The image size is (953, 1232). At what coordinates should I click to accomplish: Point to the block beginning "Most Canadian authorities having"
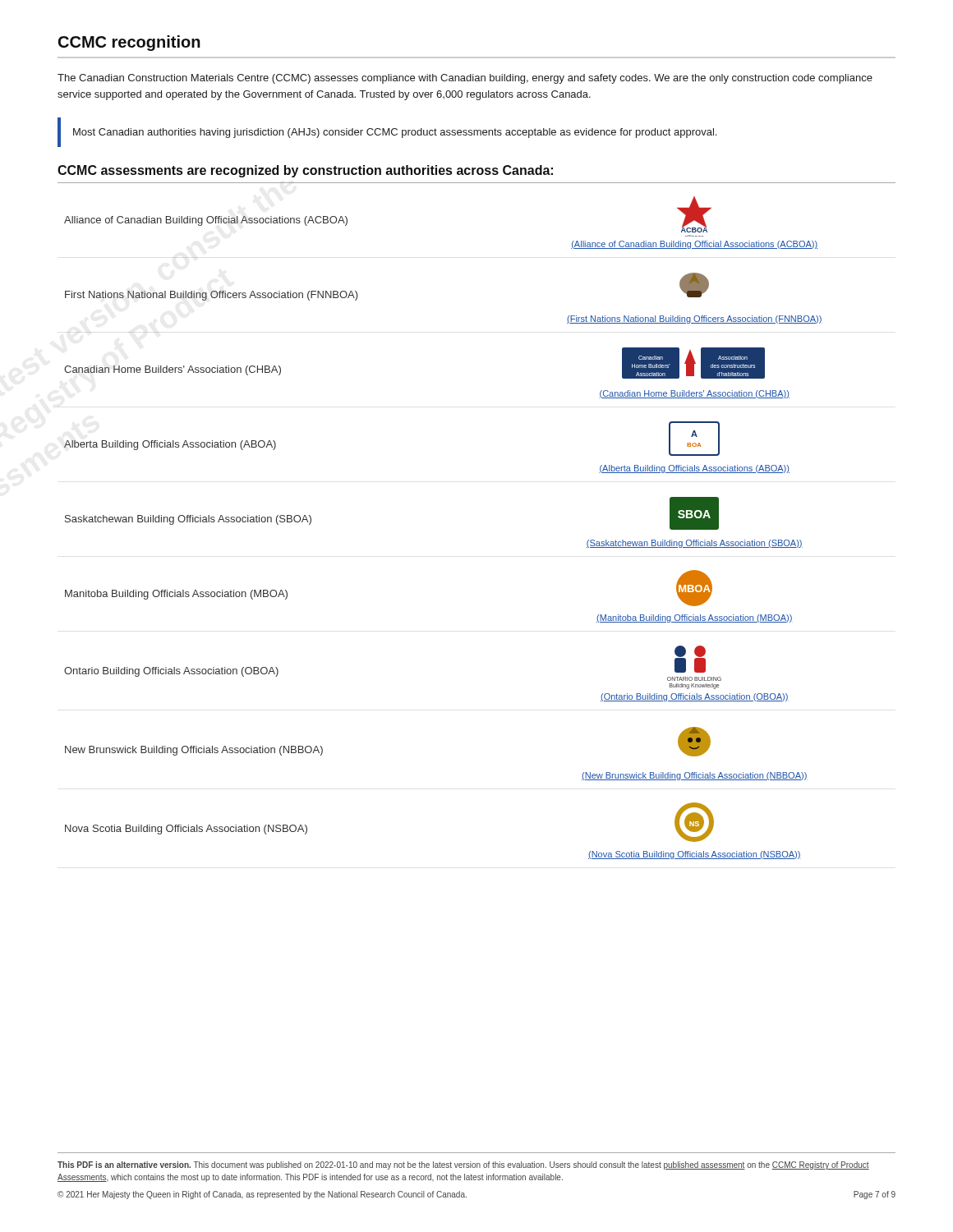point(395,132)
